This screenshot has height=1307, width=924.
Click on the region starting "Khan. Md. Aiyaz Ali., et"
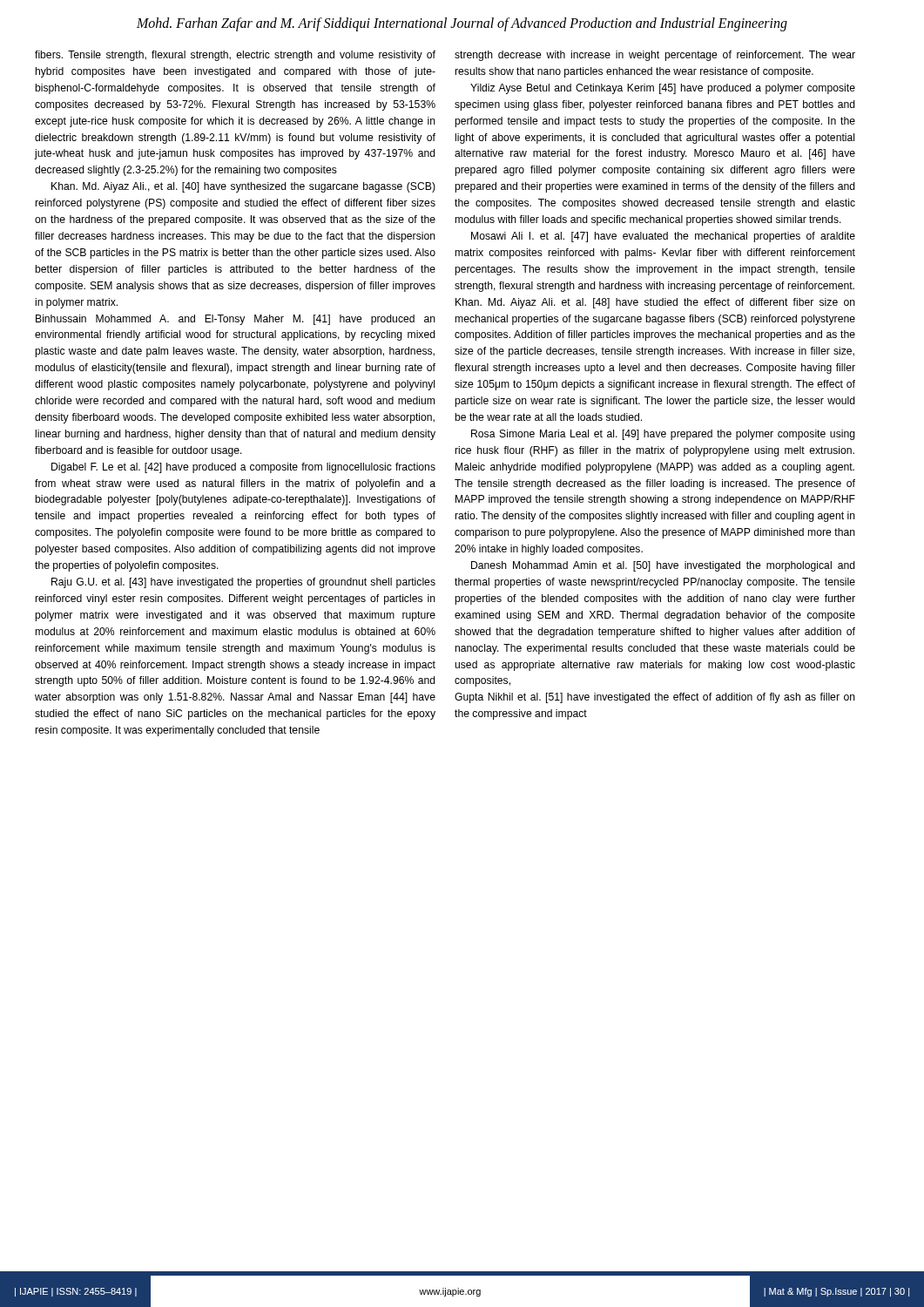235,245
